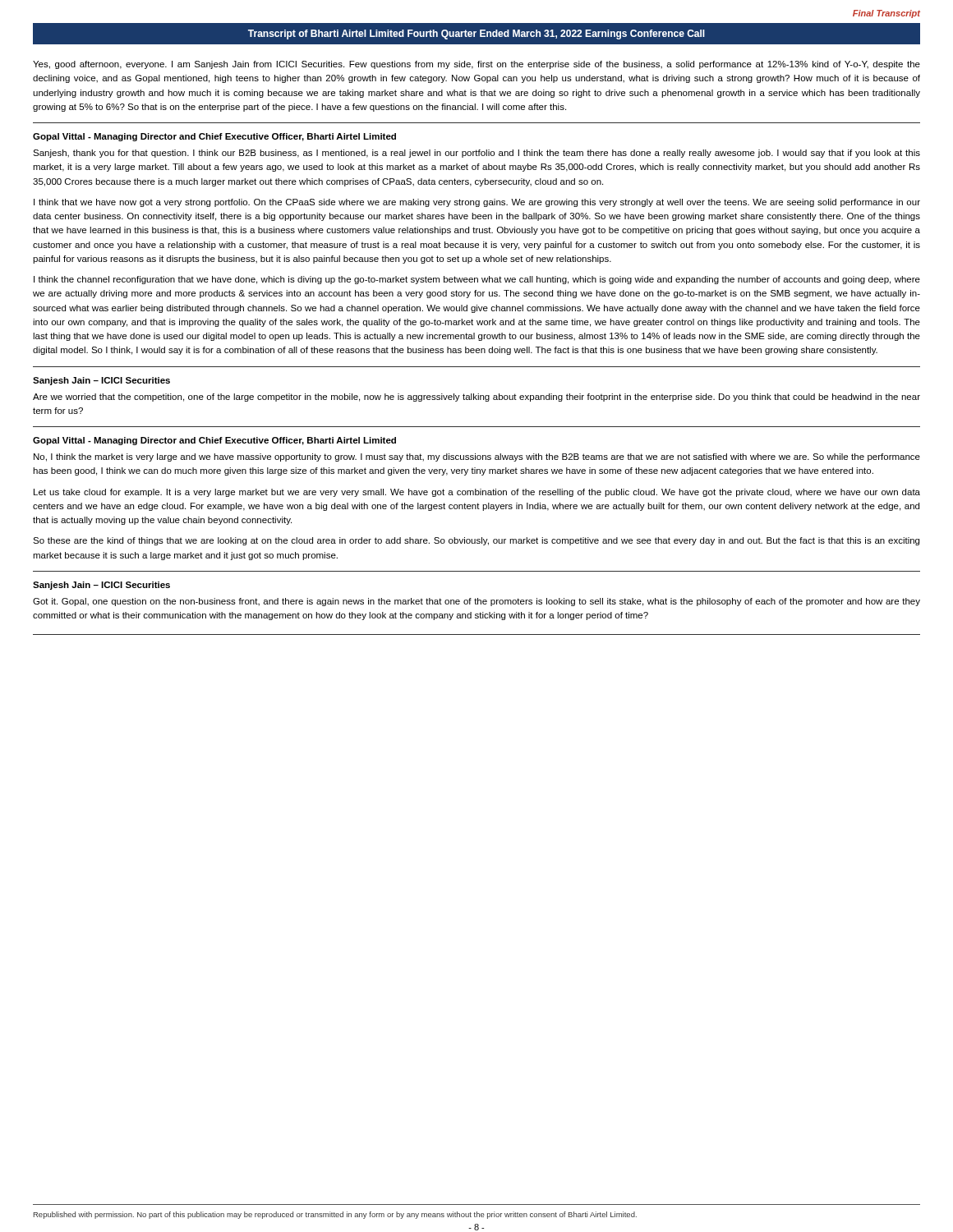Locate the text block with the text "Got it. Gopal, one question"
The image size is (953, 1232).
pos(476,608)
